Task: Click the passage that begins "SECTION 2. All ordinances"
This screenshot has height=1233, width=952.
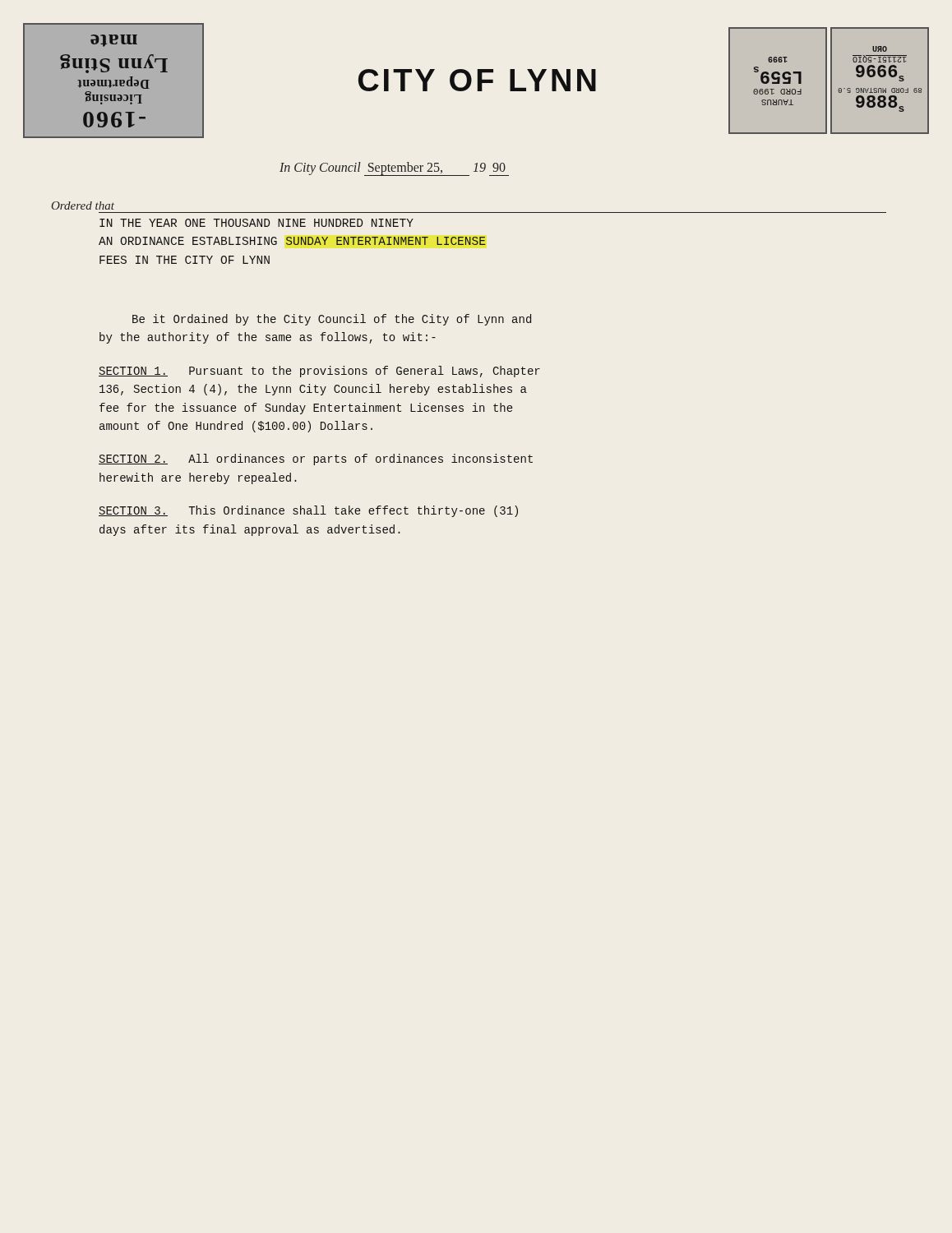Action: (x=316, y=469)
